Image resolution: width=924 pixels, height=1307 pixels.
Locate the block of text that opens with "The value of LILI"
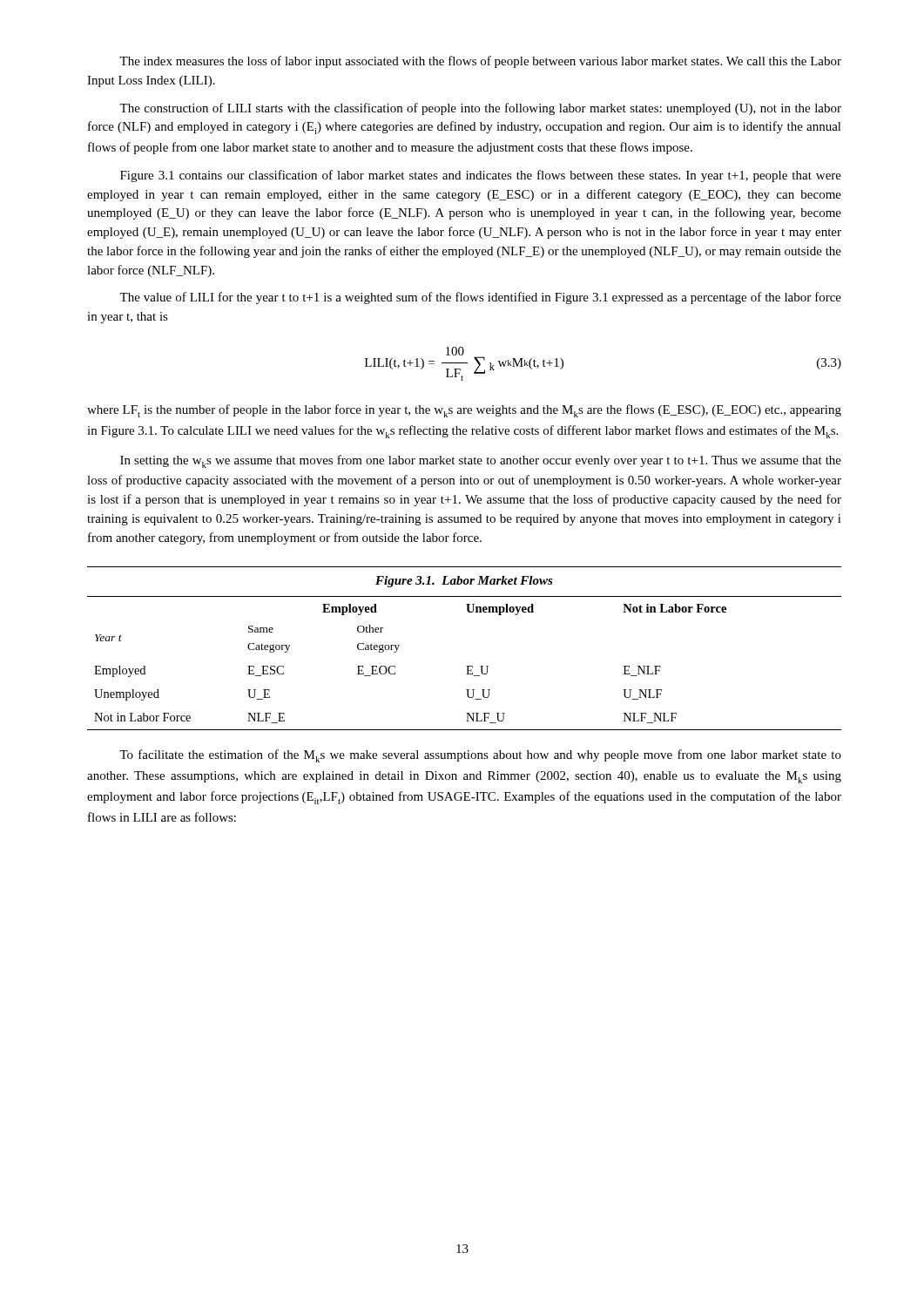pos(464,308)
